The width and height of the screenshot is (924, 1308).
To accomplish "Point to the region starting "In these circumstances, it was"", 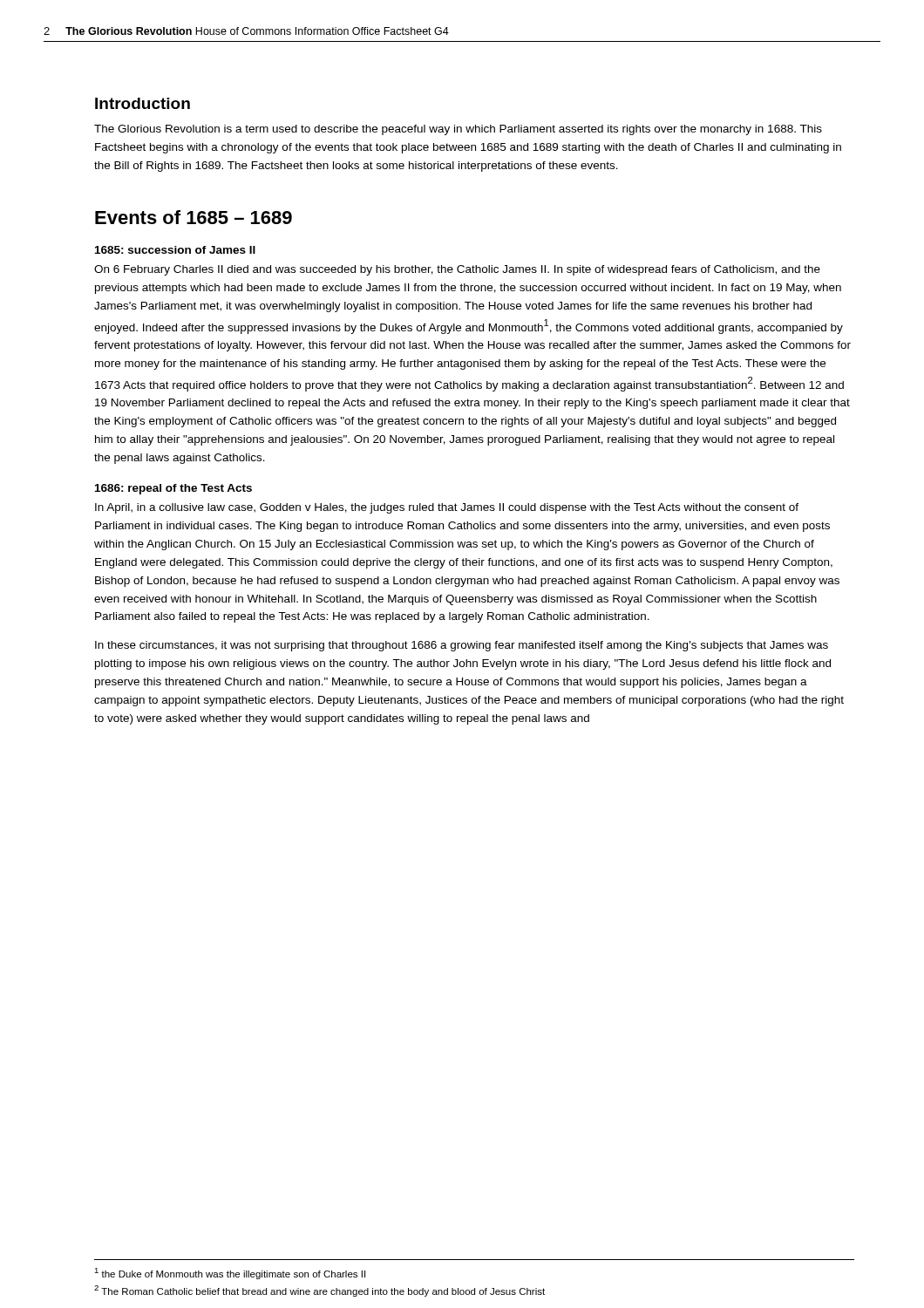I will tap(469, 682).
